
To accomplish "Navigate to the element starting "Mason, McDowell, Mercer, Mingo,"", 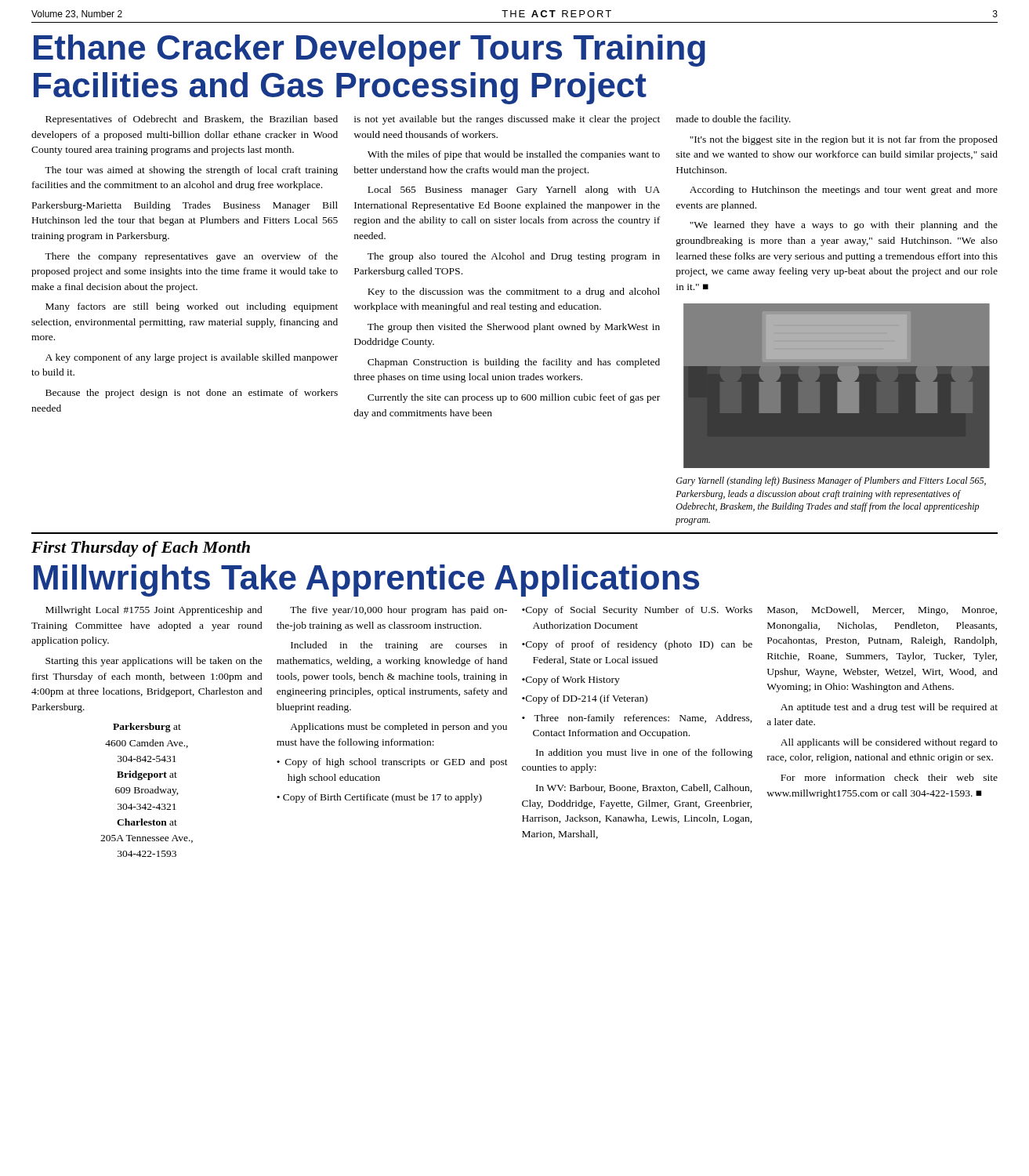I will 882,701.
